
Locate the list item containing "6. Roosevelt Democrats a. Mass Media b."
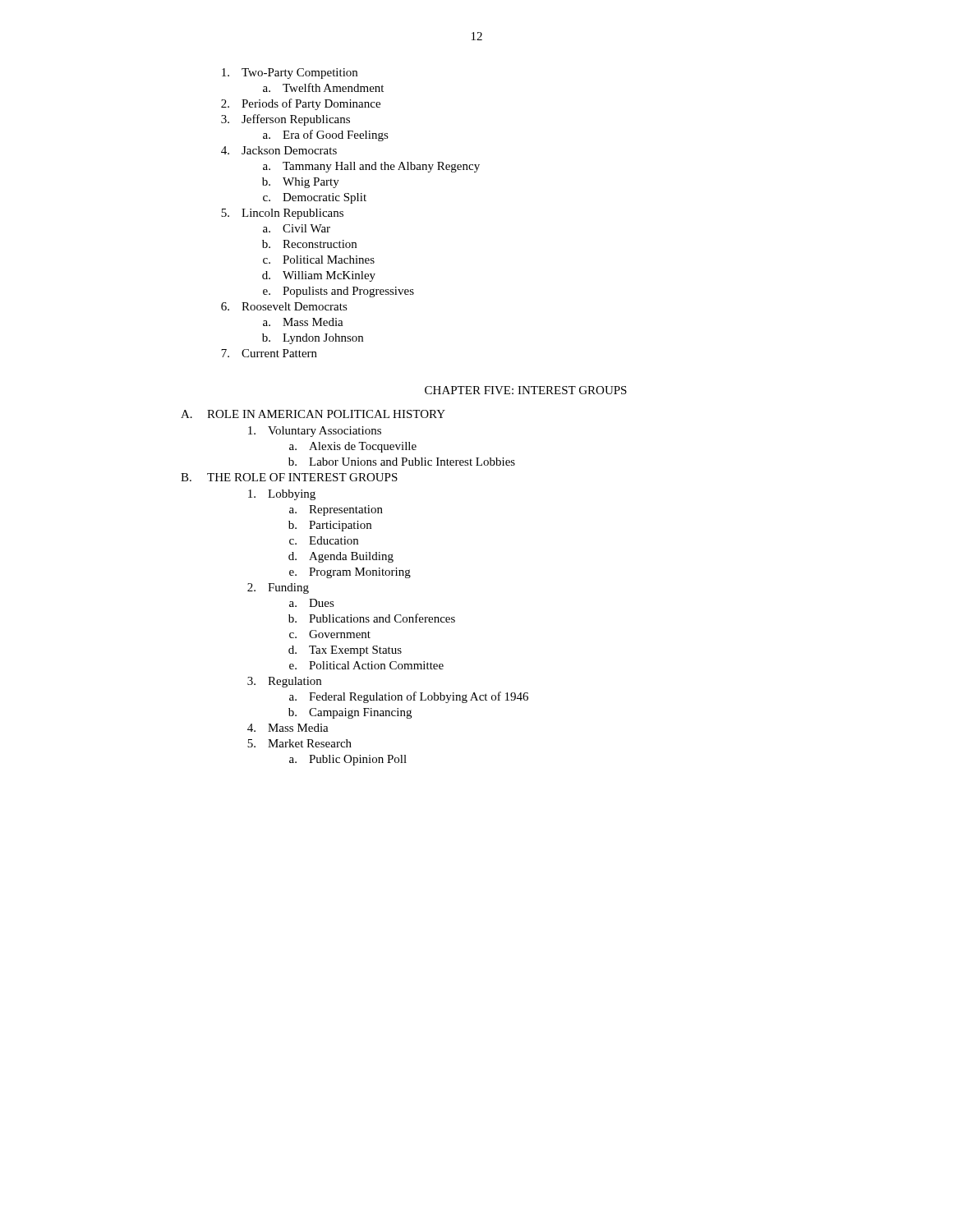click(284, 306)
